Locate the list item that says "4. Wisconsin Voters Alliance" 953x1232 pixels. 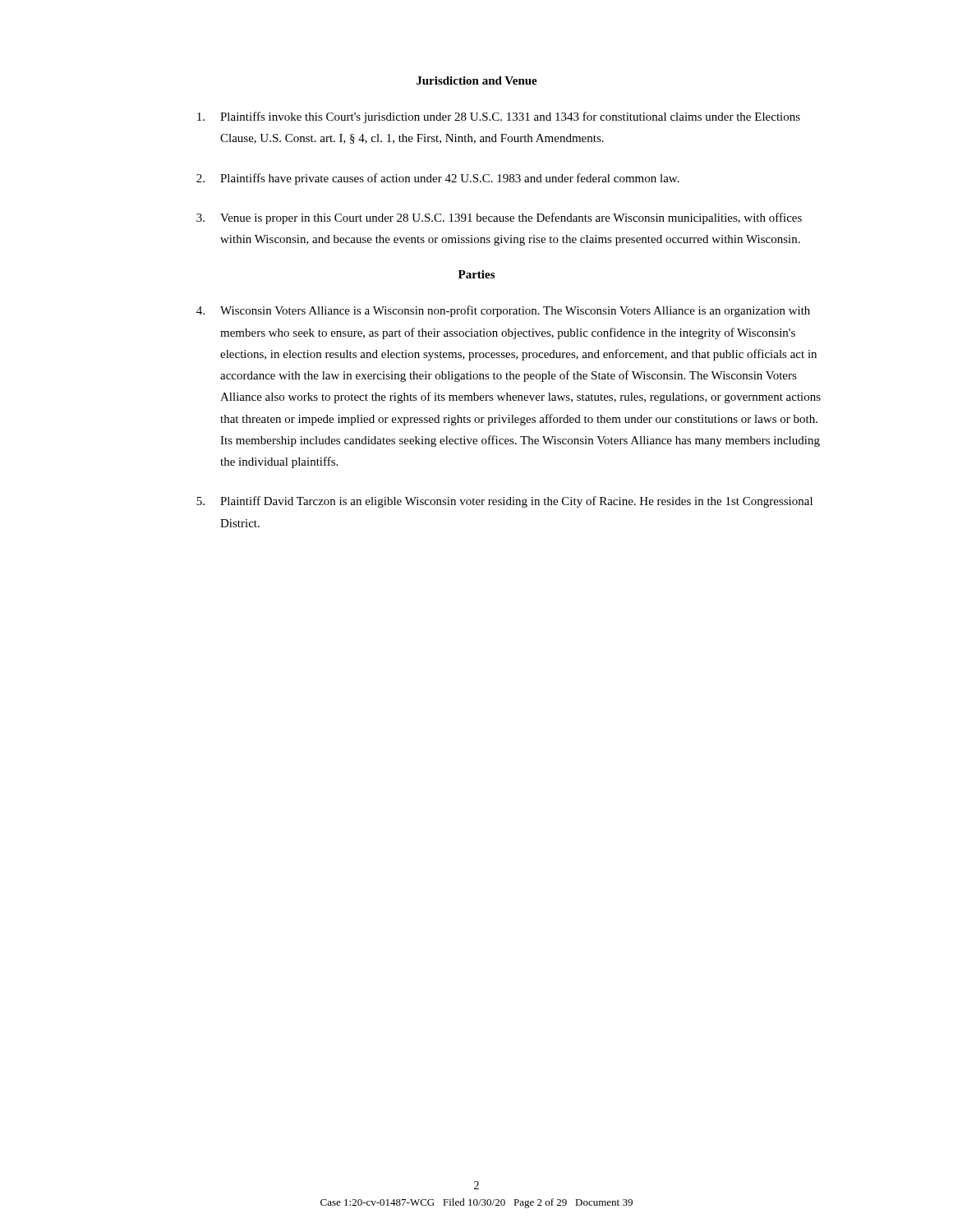476,386
